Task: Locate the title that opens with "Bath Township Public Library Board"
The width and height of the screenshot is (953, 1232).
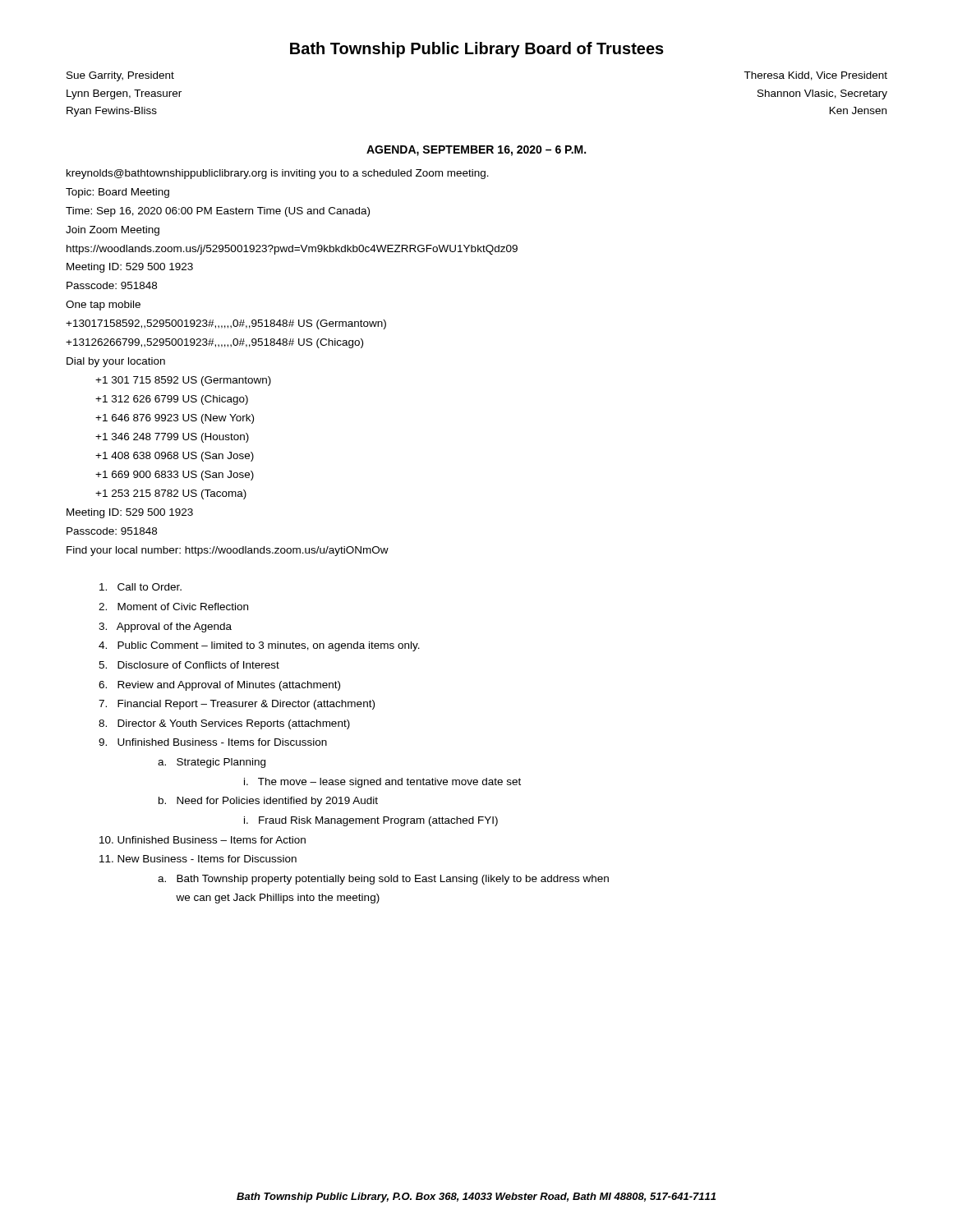Action: tap(476, 49)
